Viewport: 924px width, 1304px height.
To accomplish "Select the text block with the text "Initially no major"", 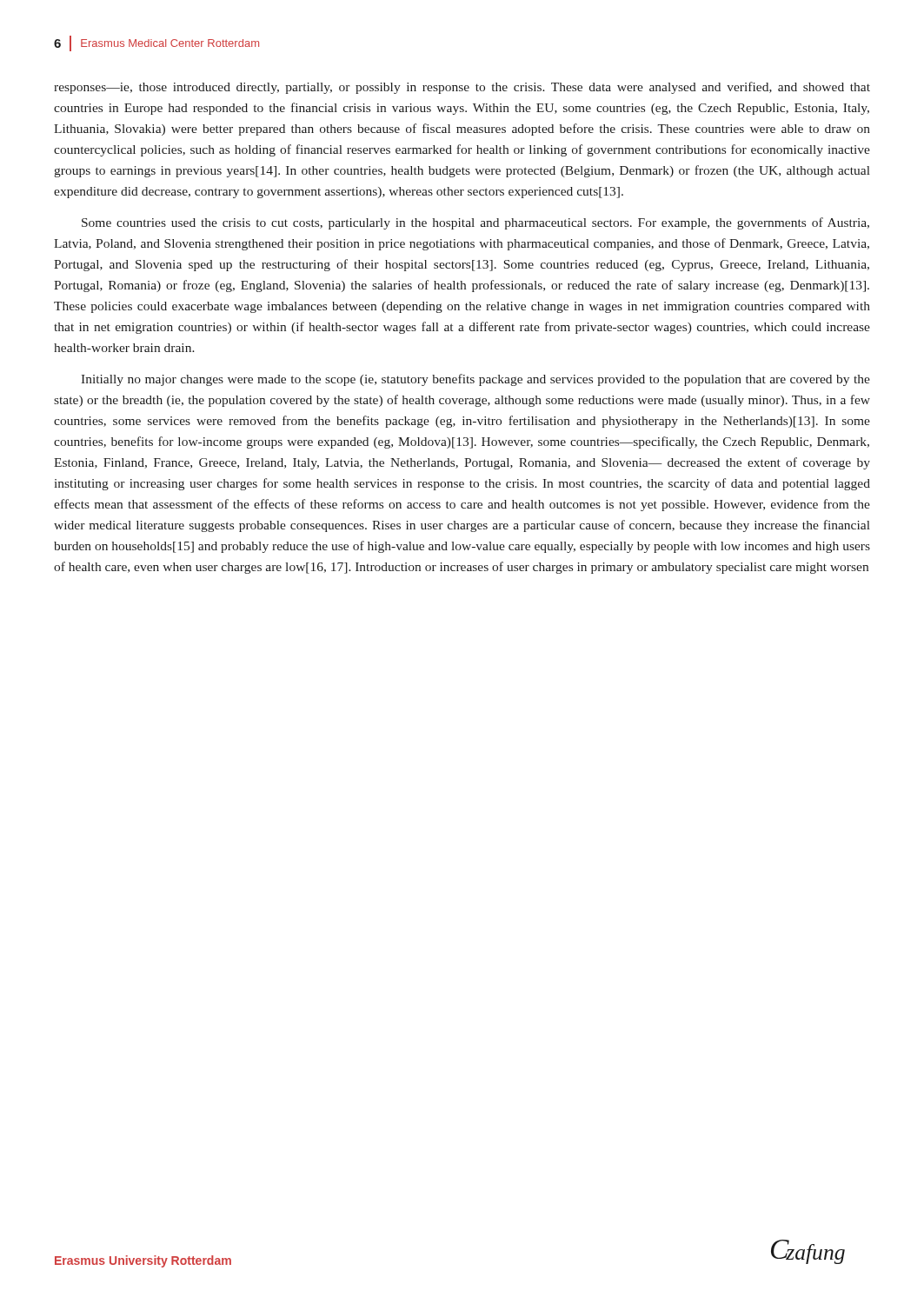I will click(462, 473).
